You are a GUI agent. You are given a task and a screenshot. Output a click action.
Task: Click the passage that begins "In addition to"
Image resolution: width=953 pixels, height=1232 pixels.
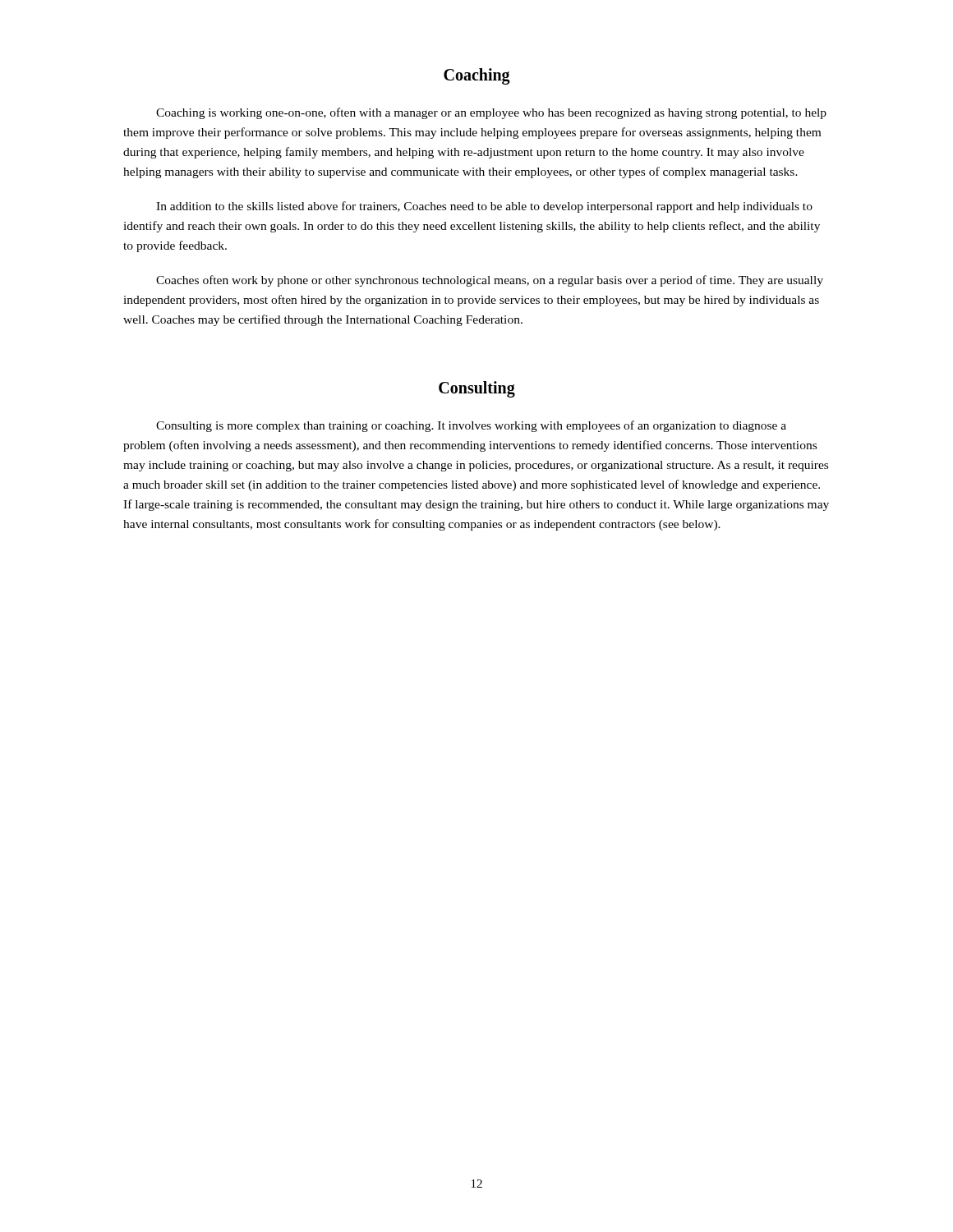coord(472,226)
